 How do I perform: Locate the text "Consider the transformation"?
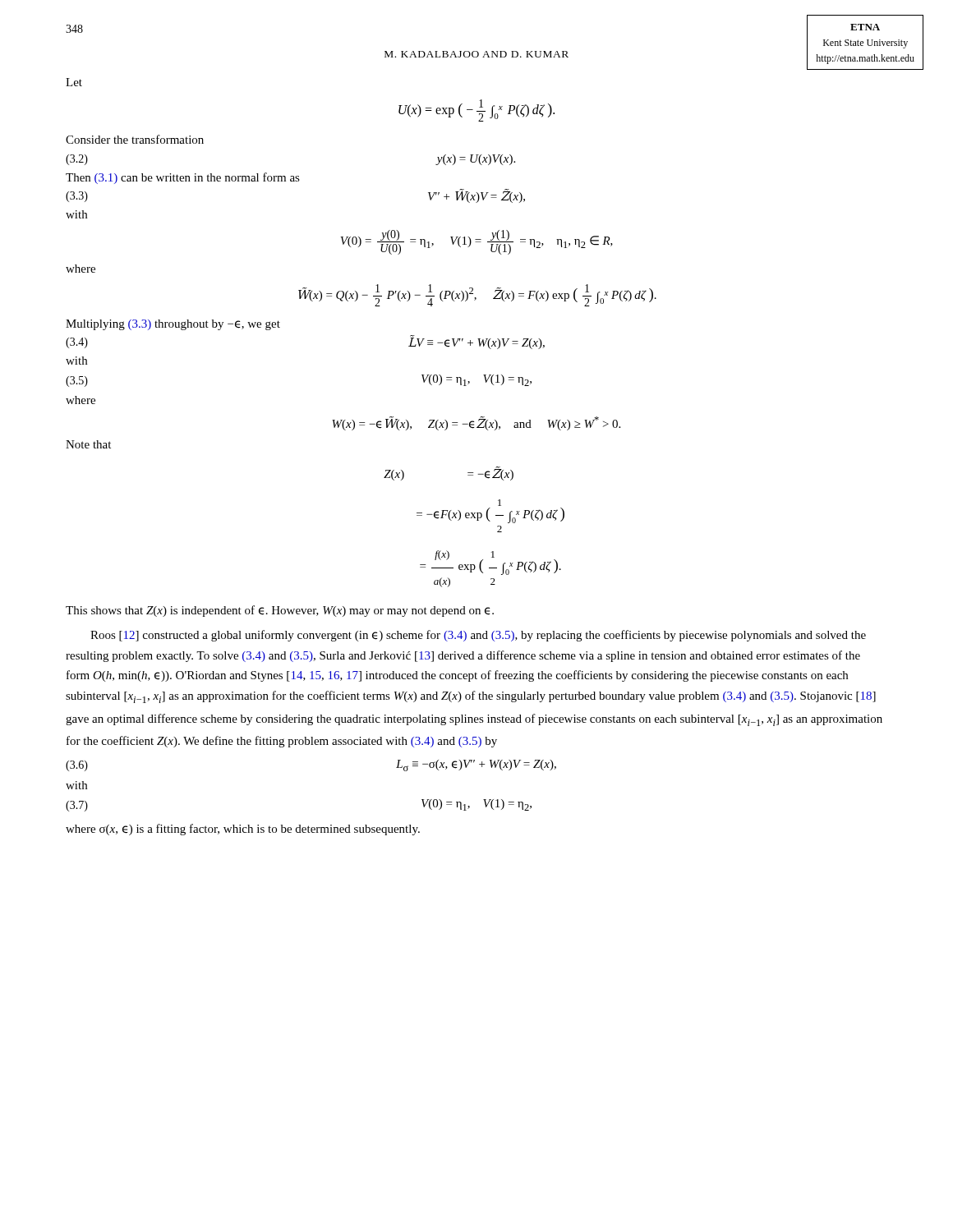click(x=135, y=140)
